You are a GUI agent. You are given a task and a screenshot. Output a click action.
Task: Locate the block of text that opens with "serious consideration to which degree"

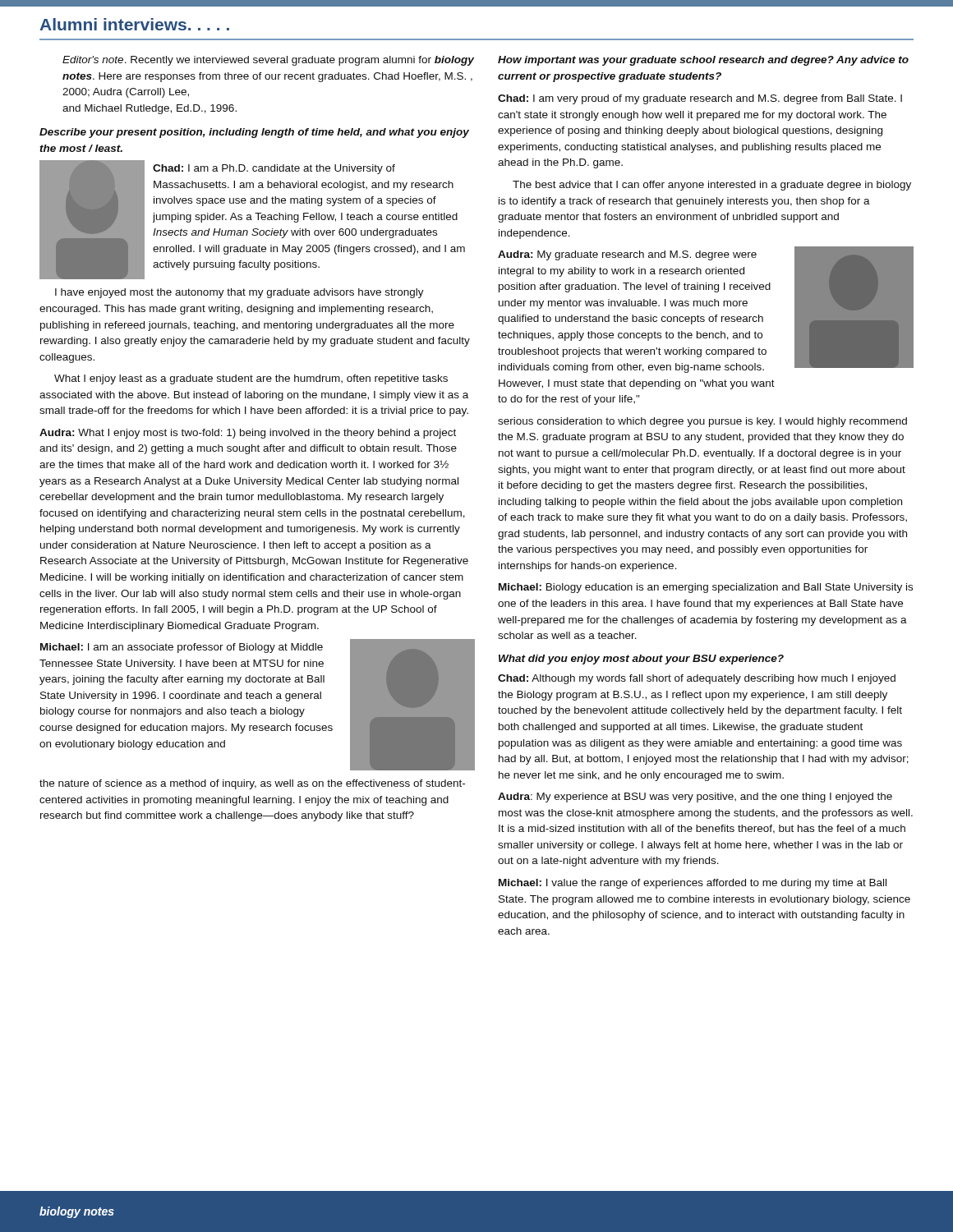click(706, 493)
